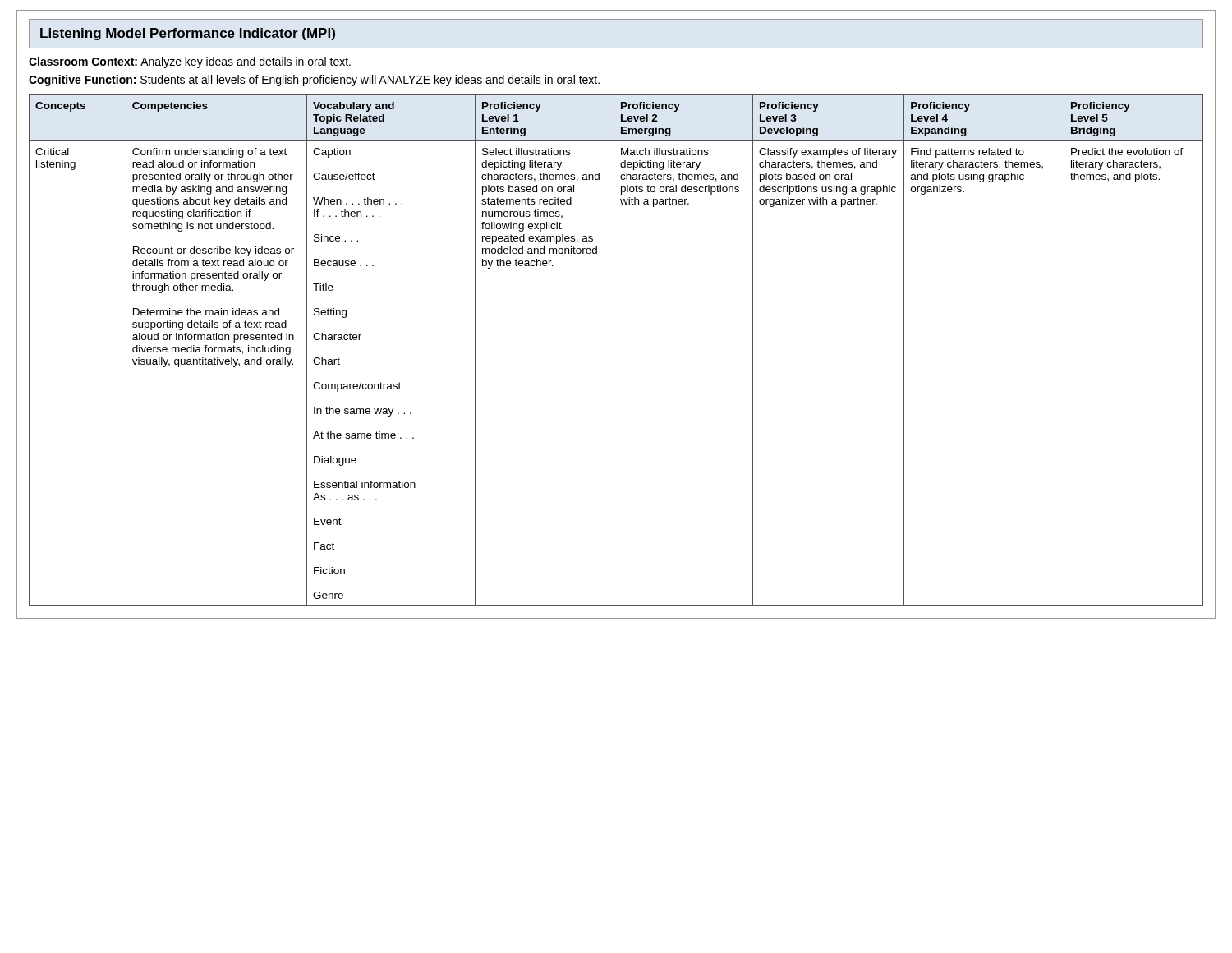Point to the passage starting "Classroom Context: Analyze key ideas and"
The image size is (1232, 953).
tap(190, 62)
